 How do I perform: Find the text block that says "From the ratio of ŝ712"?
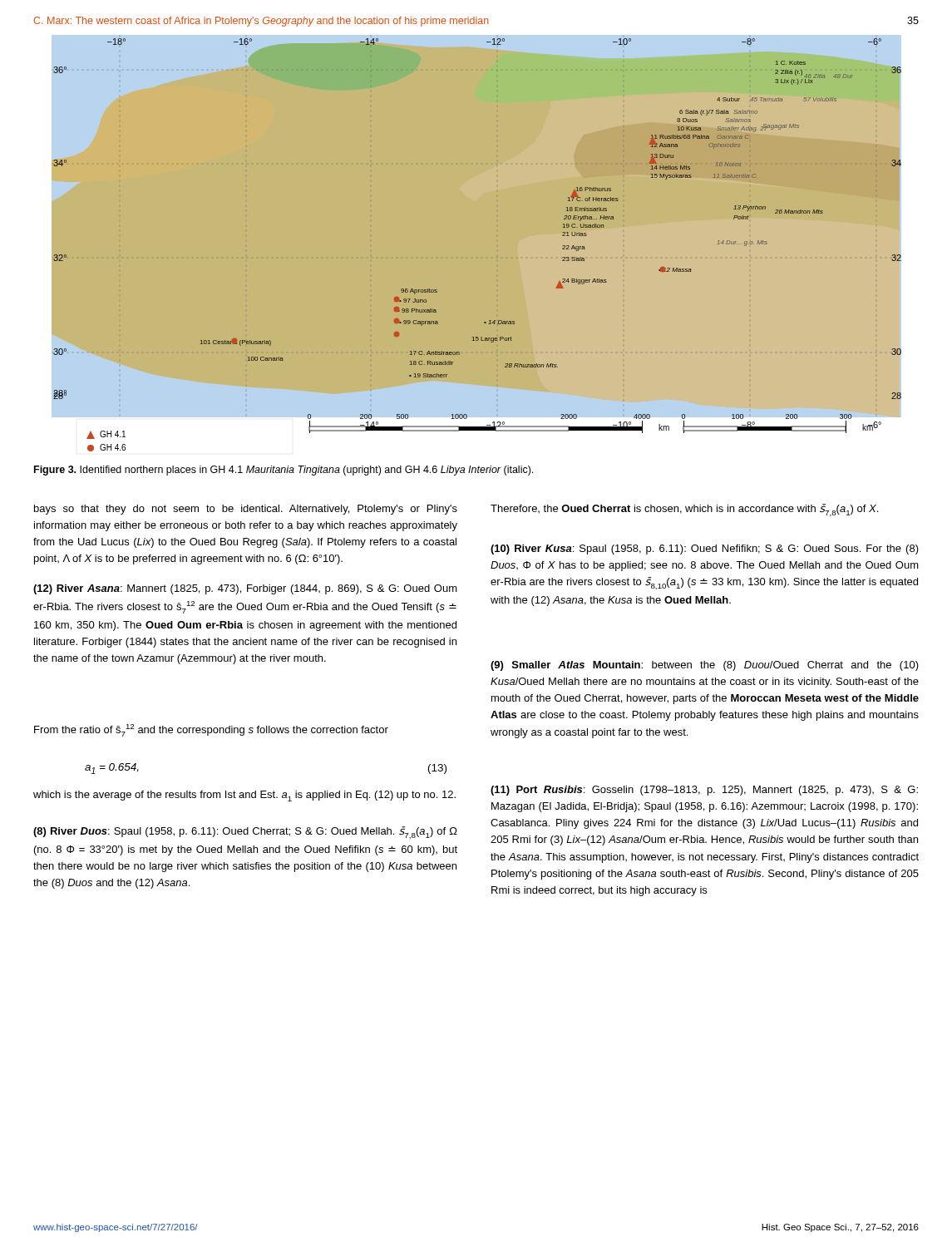coord(211,730)
